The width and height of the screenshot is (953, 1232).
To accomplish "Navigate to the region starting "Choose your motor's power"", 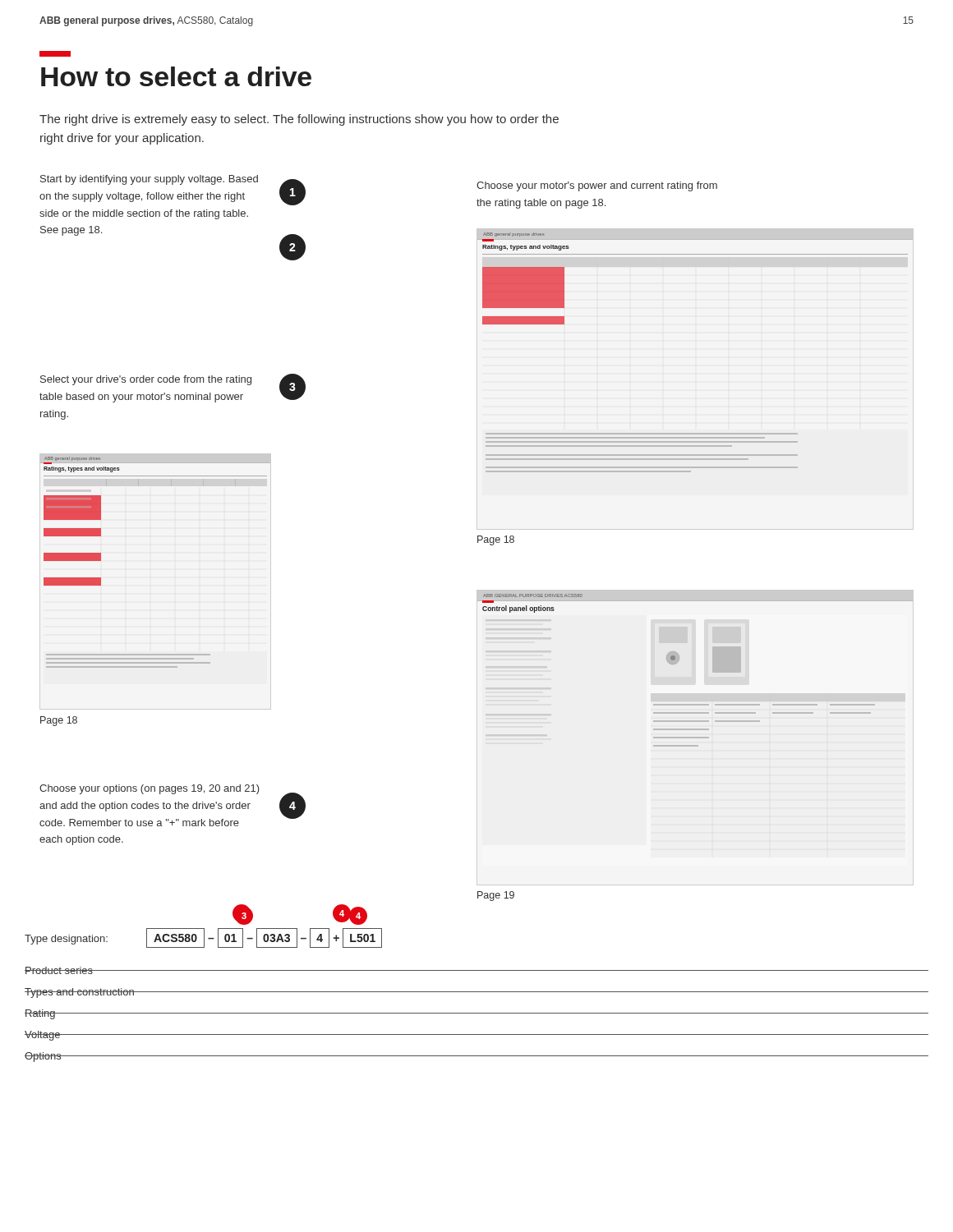I will pos(597,194).
